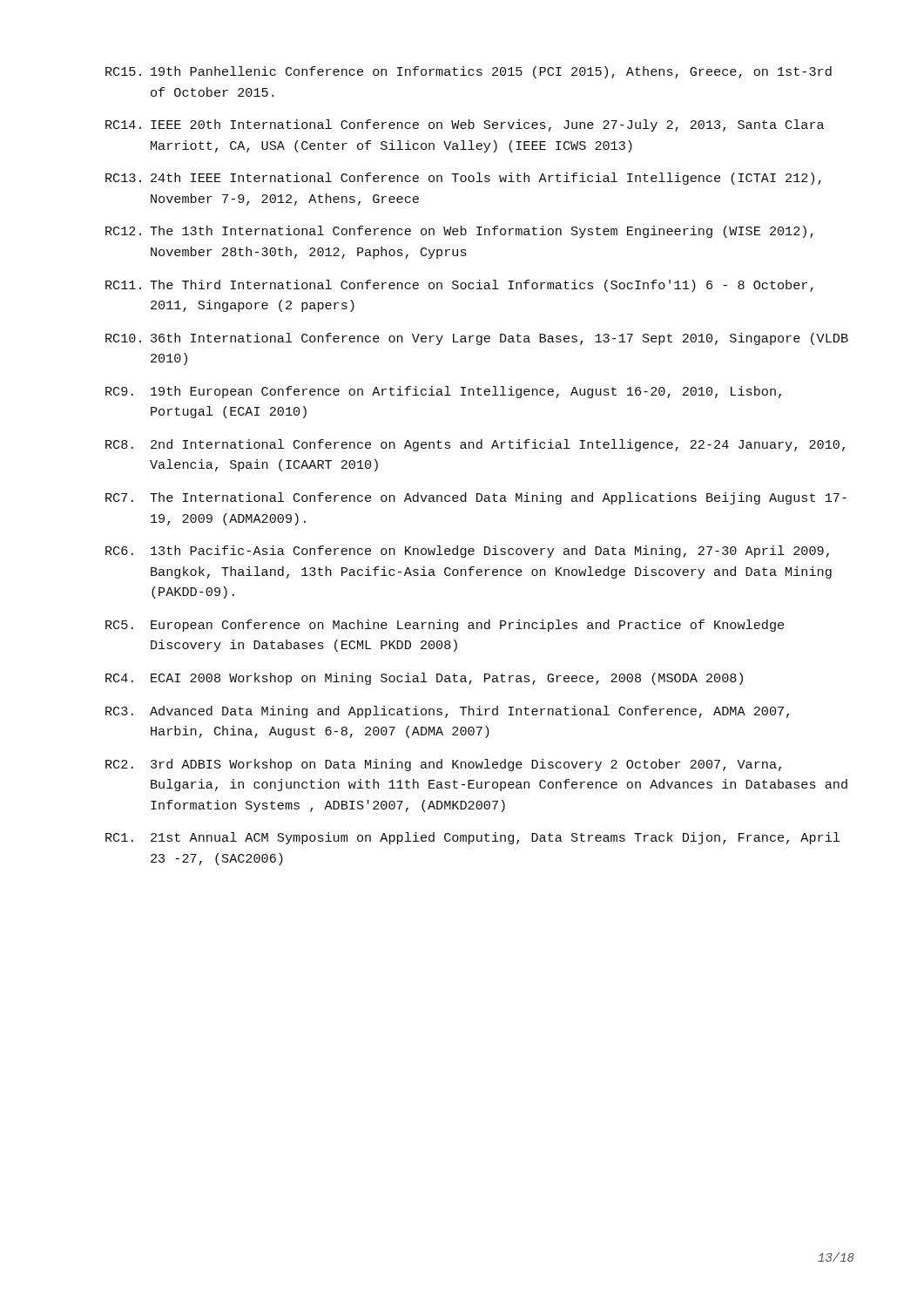Image resolution: width=924 pixels, height=1307 pixels.
Task: Find the block starting "RC3. Advanced Data Mining"
Action: 479,722
